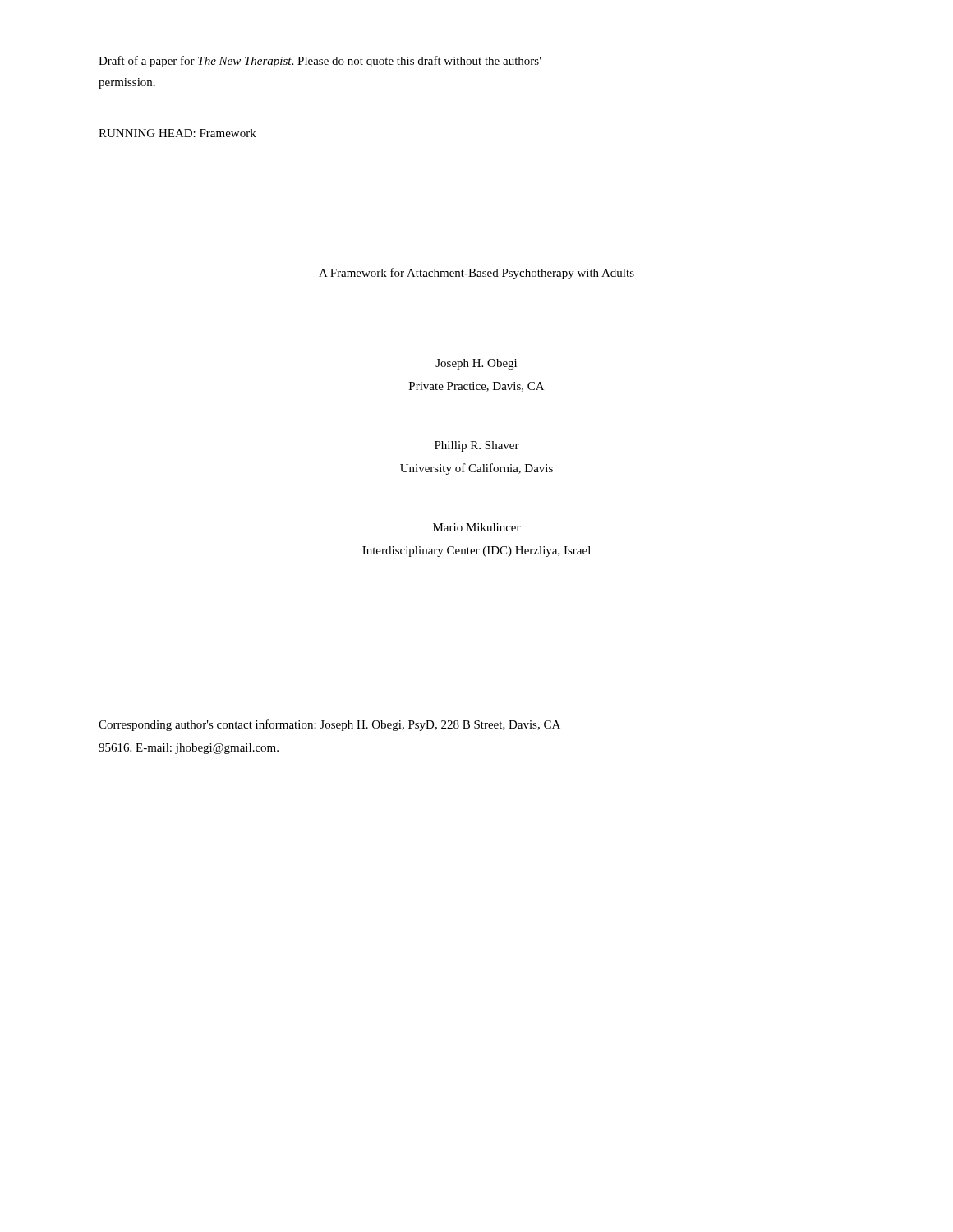Select the element starting "Interdisciplinary Center (IDC) Herzliya, Israel"
Viewport: 953px width, 1232px height.
476,550
